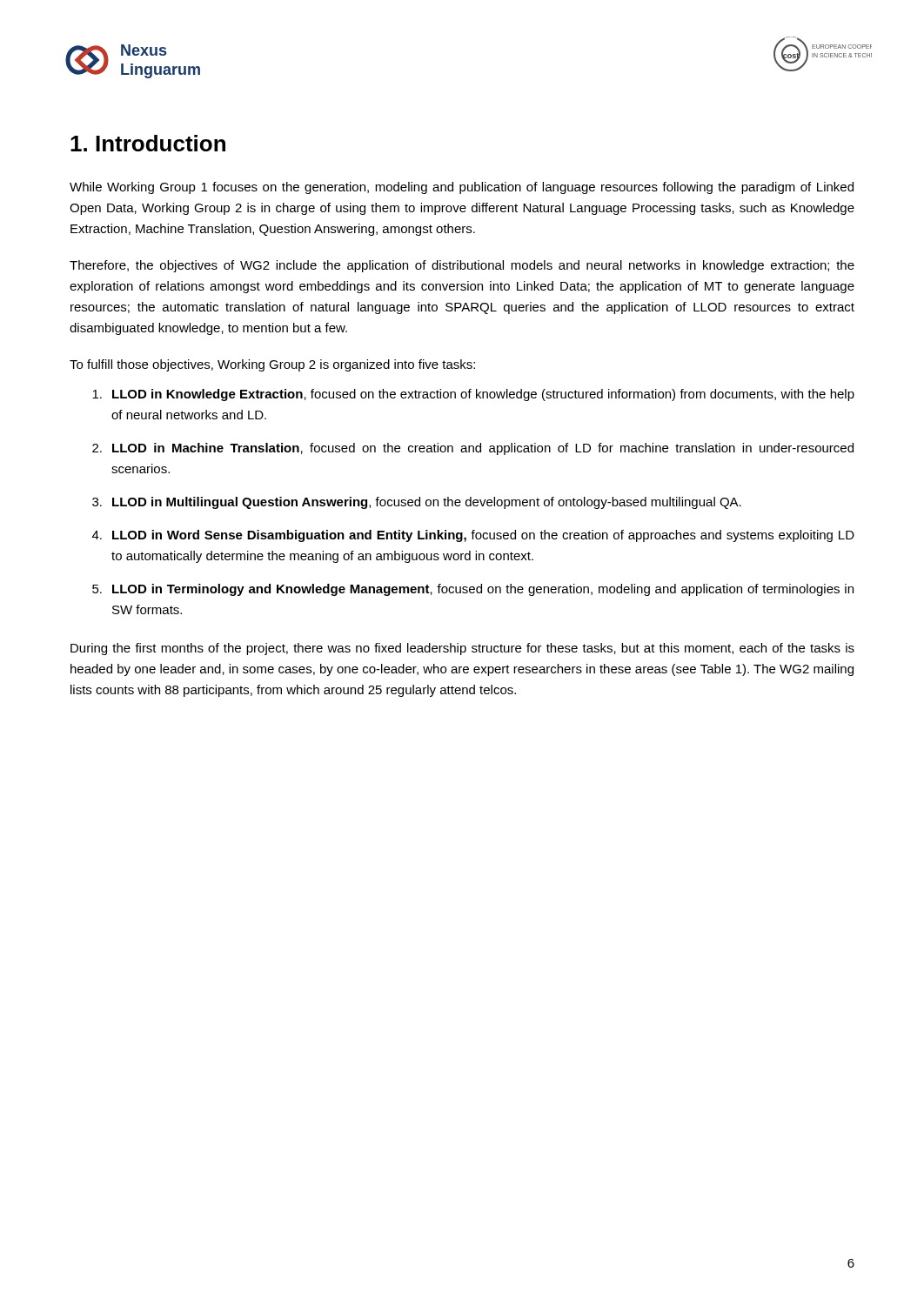924x1305 pixels.
Task: Where is the passage that starts "Therefore, the objectives of WG2"?
Action: pyautogui.click(x=462, y=296)
